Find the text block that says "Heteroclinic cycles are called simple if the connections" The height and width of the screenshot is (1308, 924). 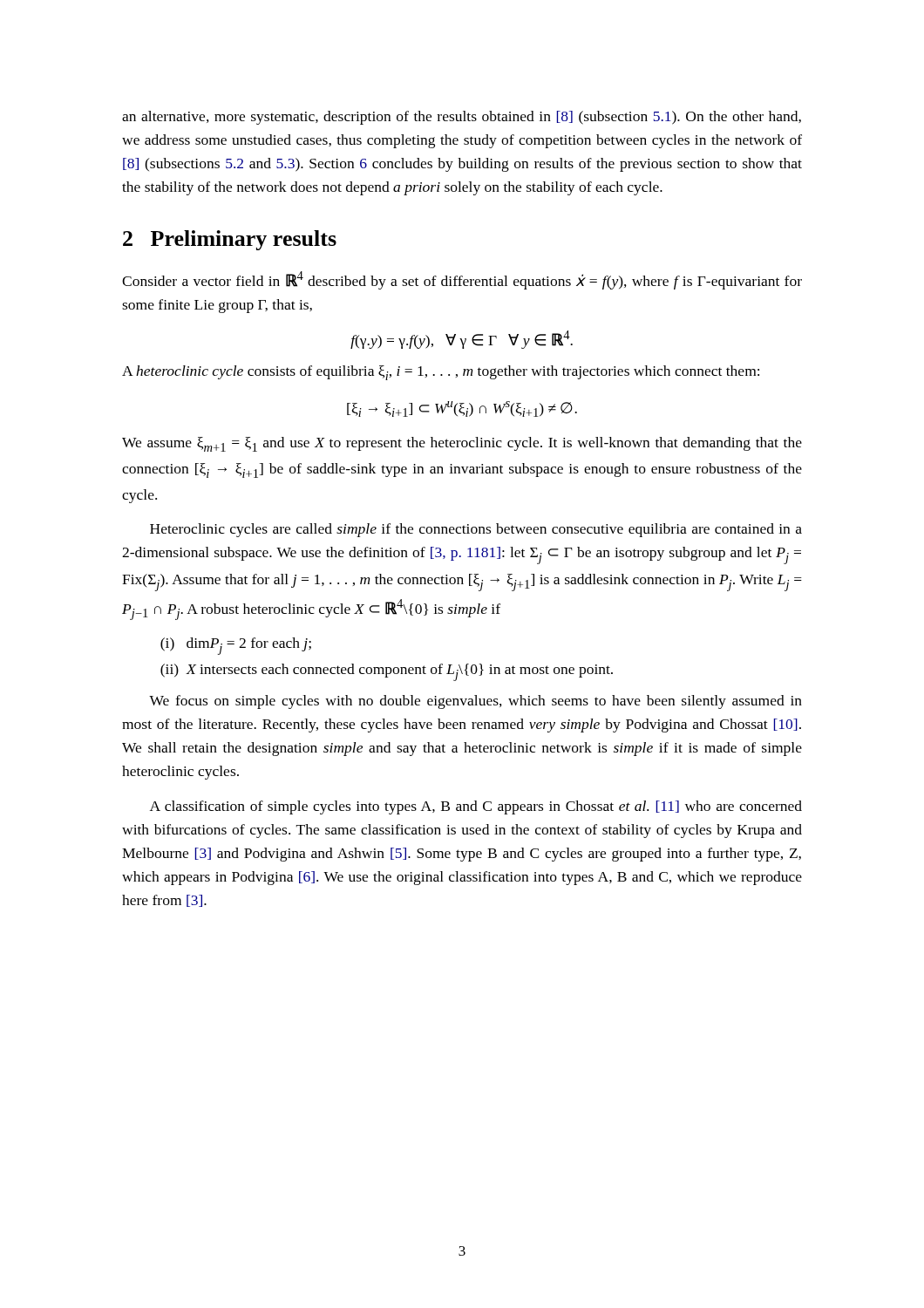[x=462, y=570]
